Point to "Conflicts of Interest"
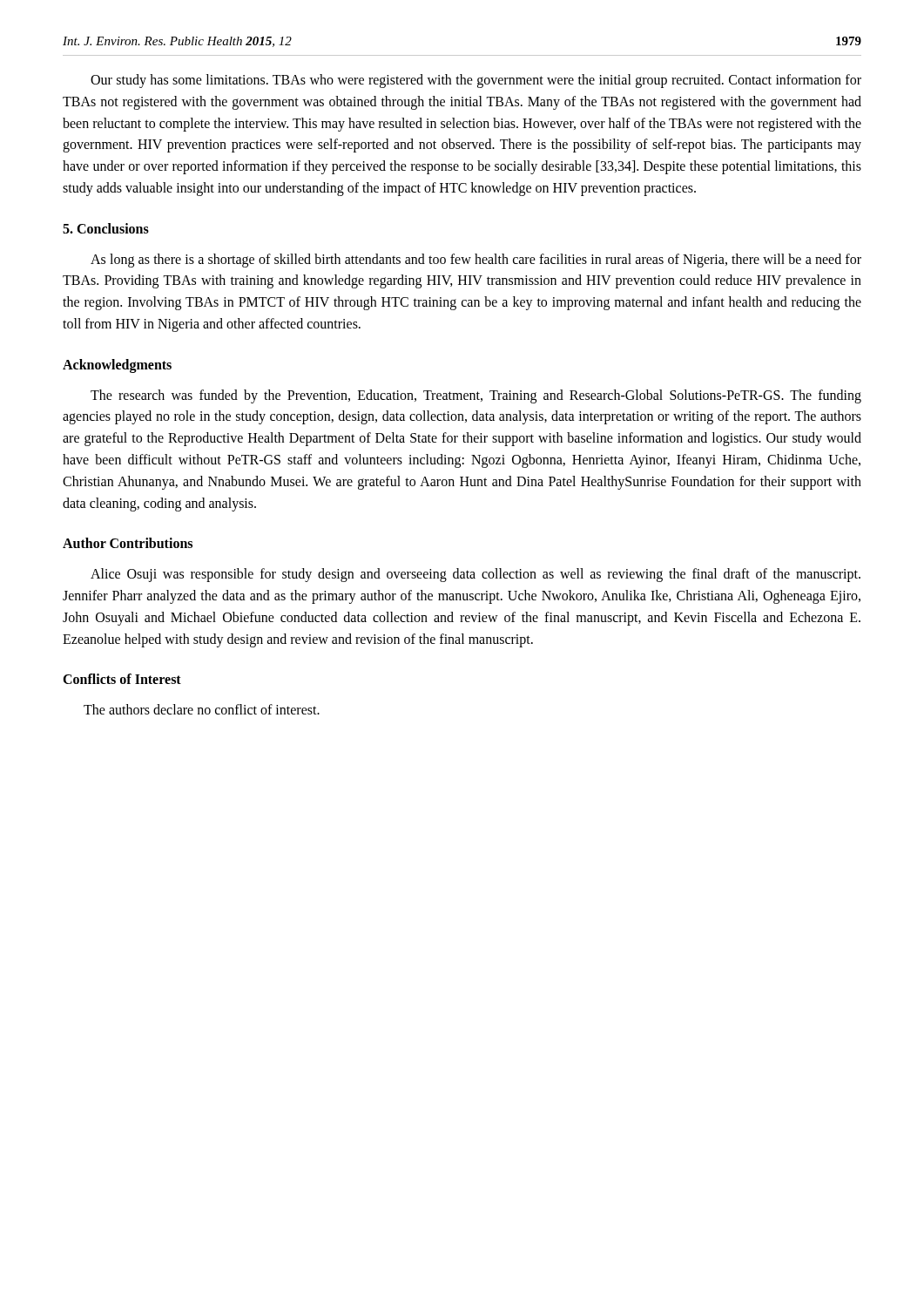The height and width of the screenshot is (1307, 924). 122,680
